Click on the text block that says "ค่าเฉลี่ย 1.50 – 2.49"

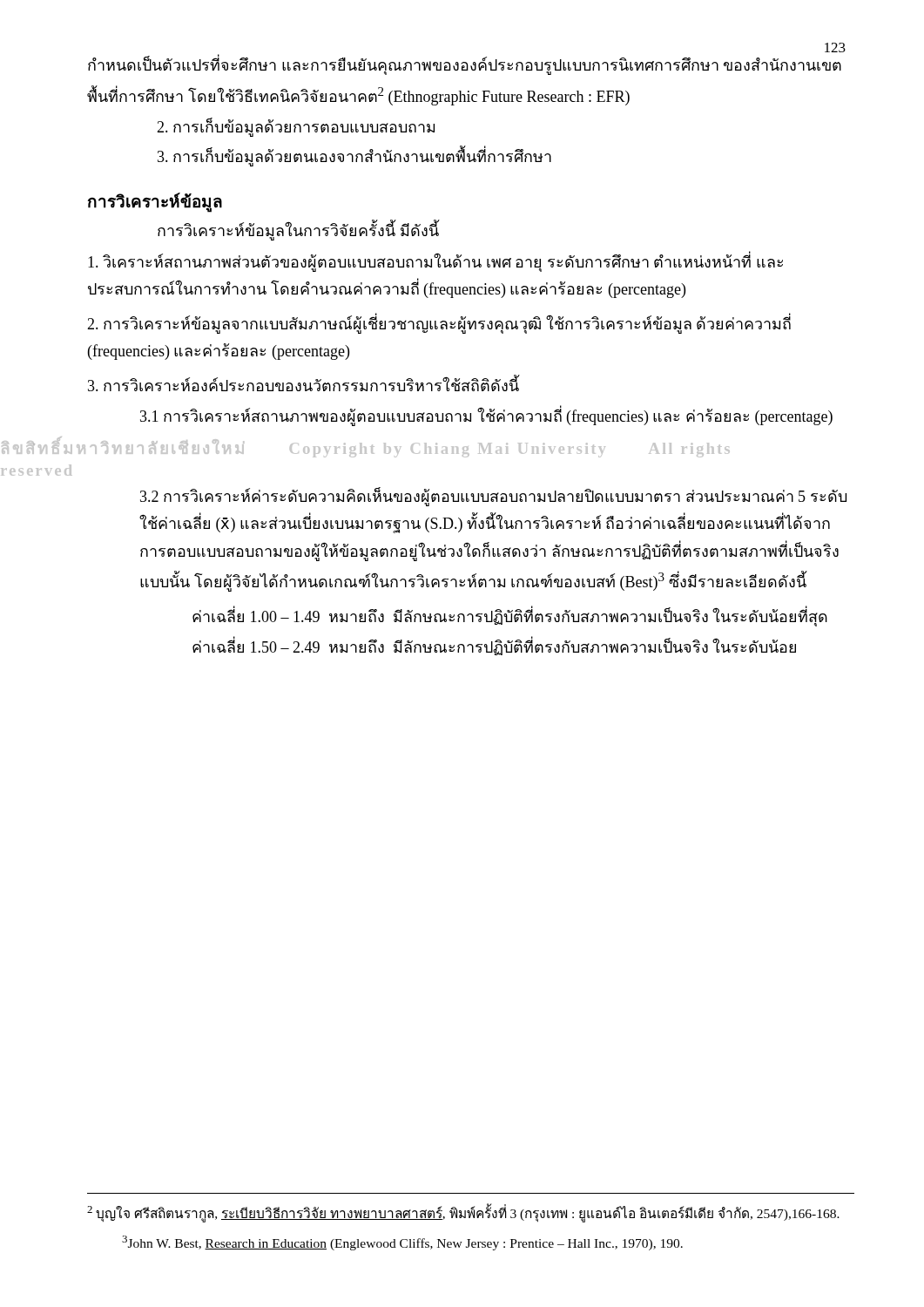pos(495,647)
